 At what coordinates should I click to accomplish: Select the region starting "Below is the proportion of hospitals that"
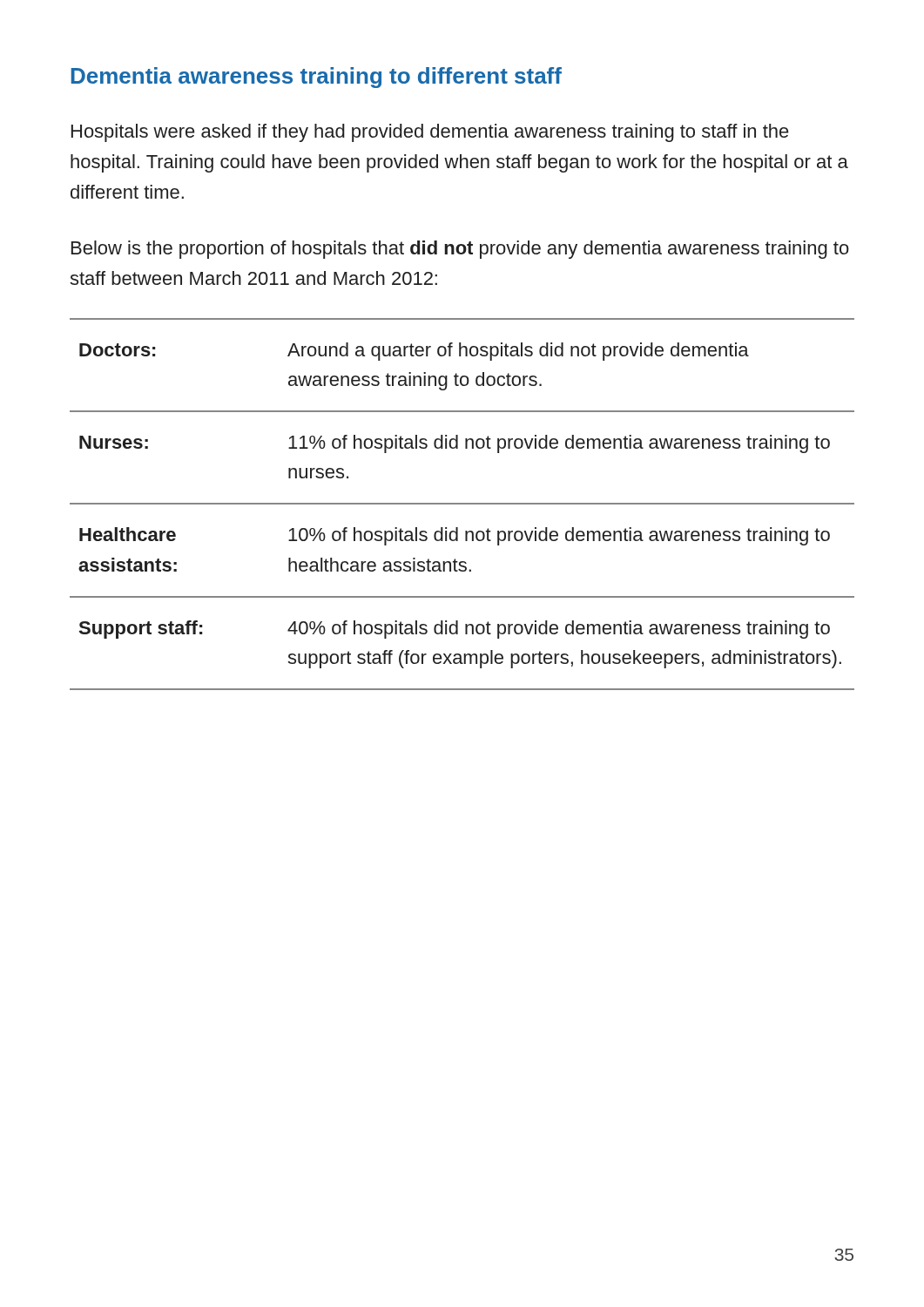459,263
